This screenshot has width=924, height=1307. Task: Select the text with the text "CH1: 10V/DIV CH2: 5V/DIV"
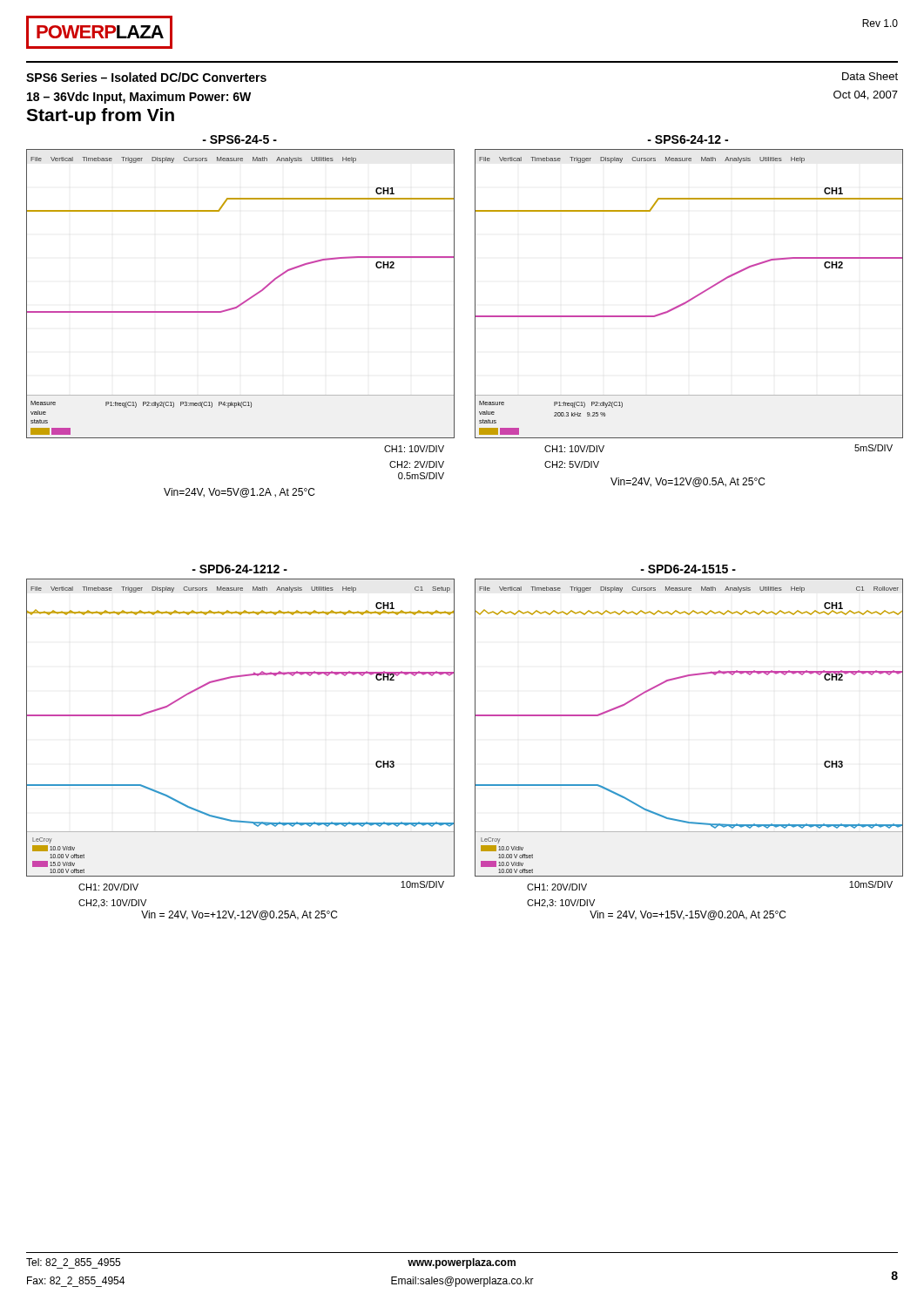click(574, 456)
